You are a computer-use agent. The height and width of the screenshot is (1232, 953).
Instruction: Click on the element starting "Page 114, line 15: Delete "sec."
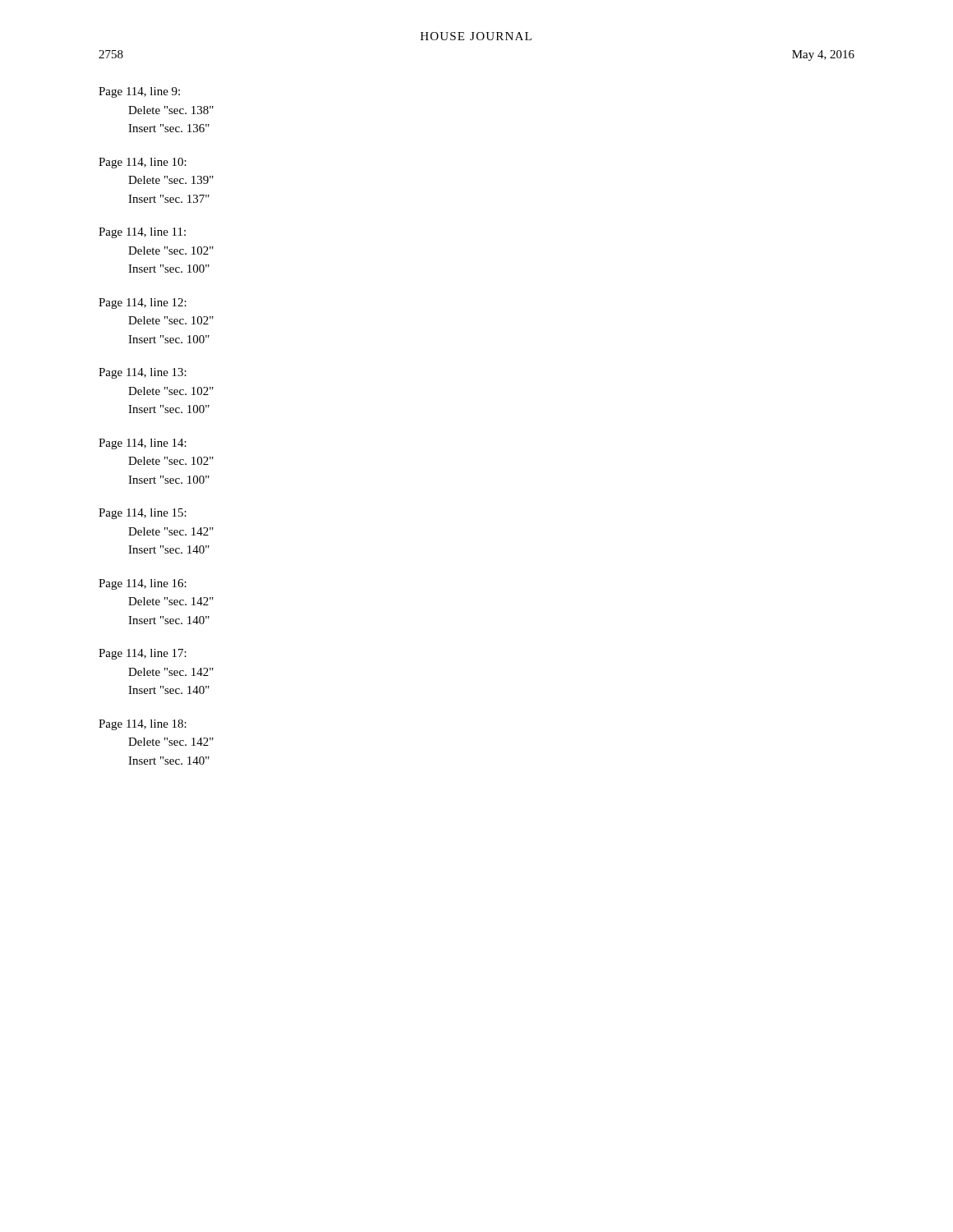(x=143, y=514)
